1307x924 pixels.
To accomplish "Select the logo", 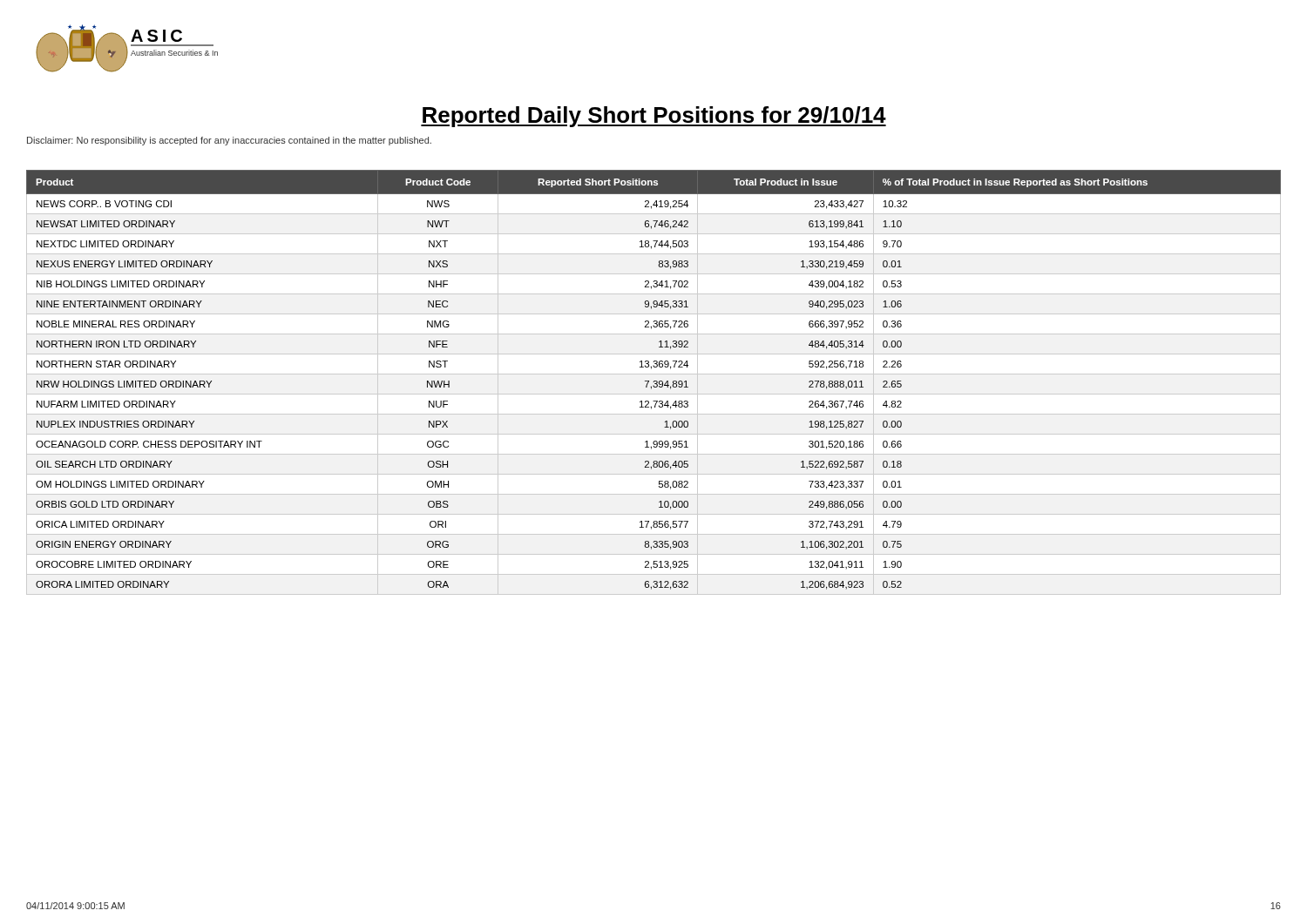I will click(x=122, y=52).
